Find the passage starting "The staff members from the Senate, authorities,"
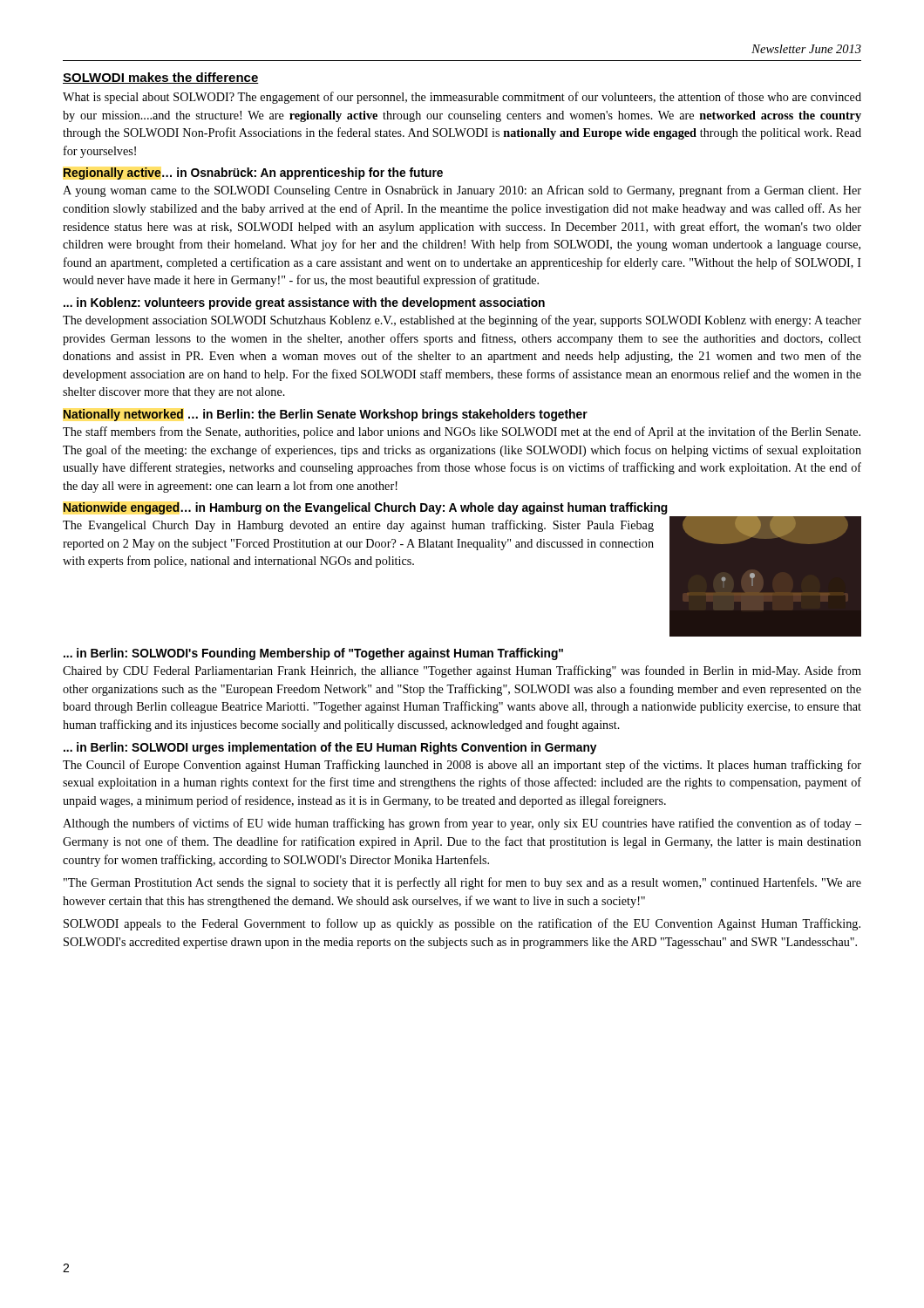The image size is (924, 1308). click(462, 459)
